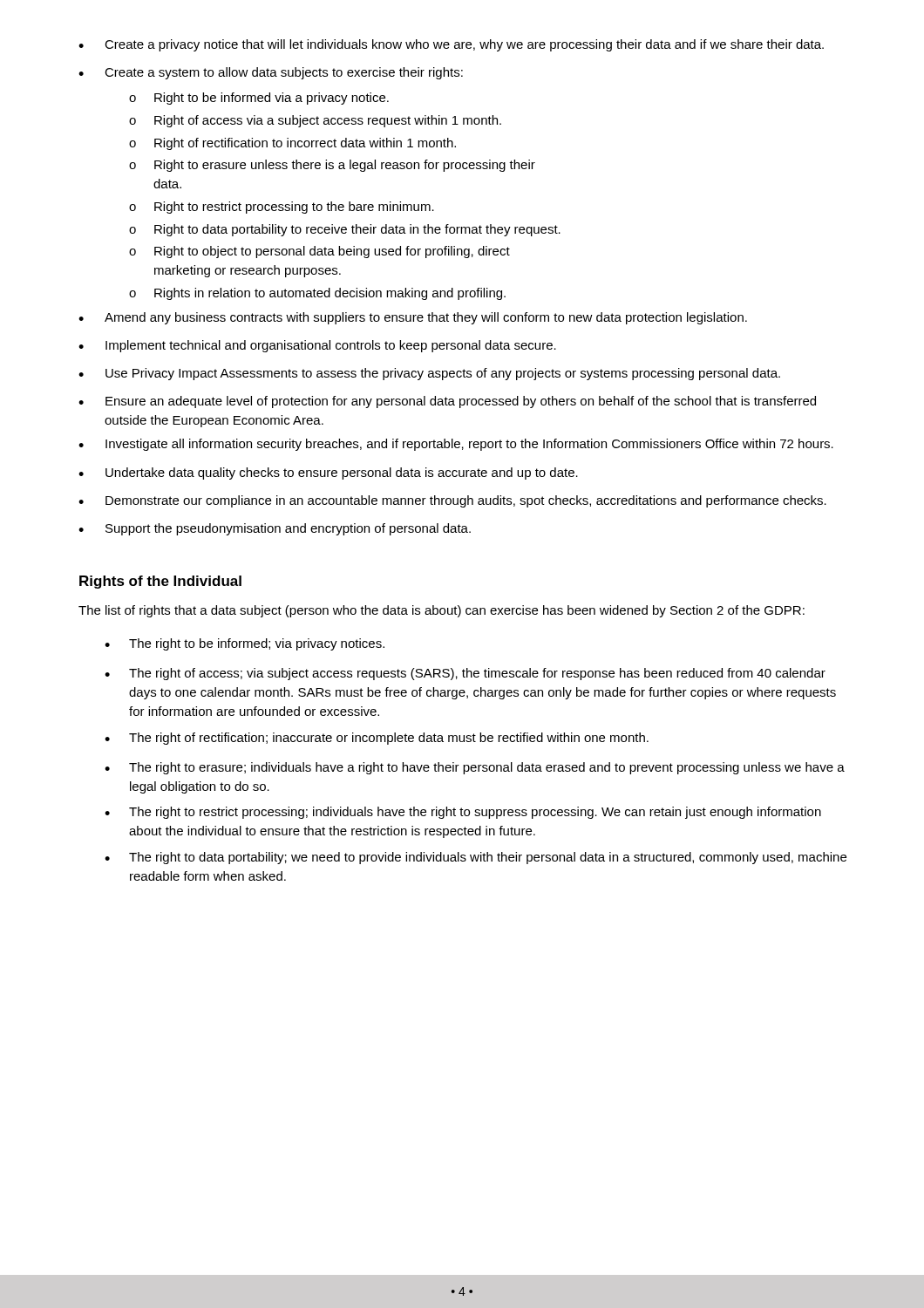This screenshot has height=1308, width=924.
Task: Find the block starting "The list of rights that a"
Action: point(442,610)
